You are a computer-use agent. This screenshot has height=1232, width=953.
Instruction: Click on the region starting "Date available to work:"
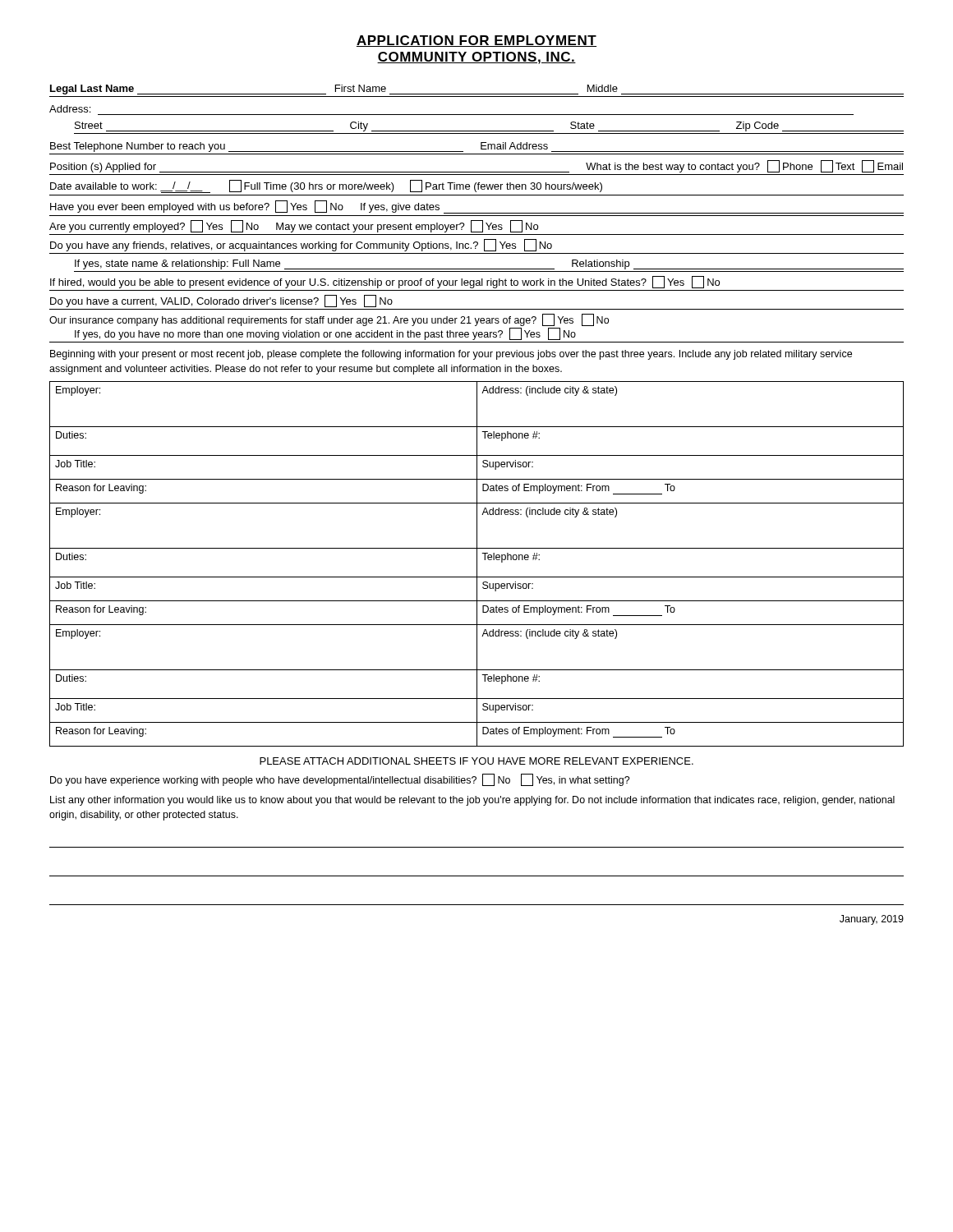[326, 186]
